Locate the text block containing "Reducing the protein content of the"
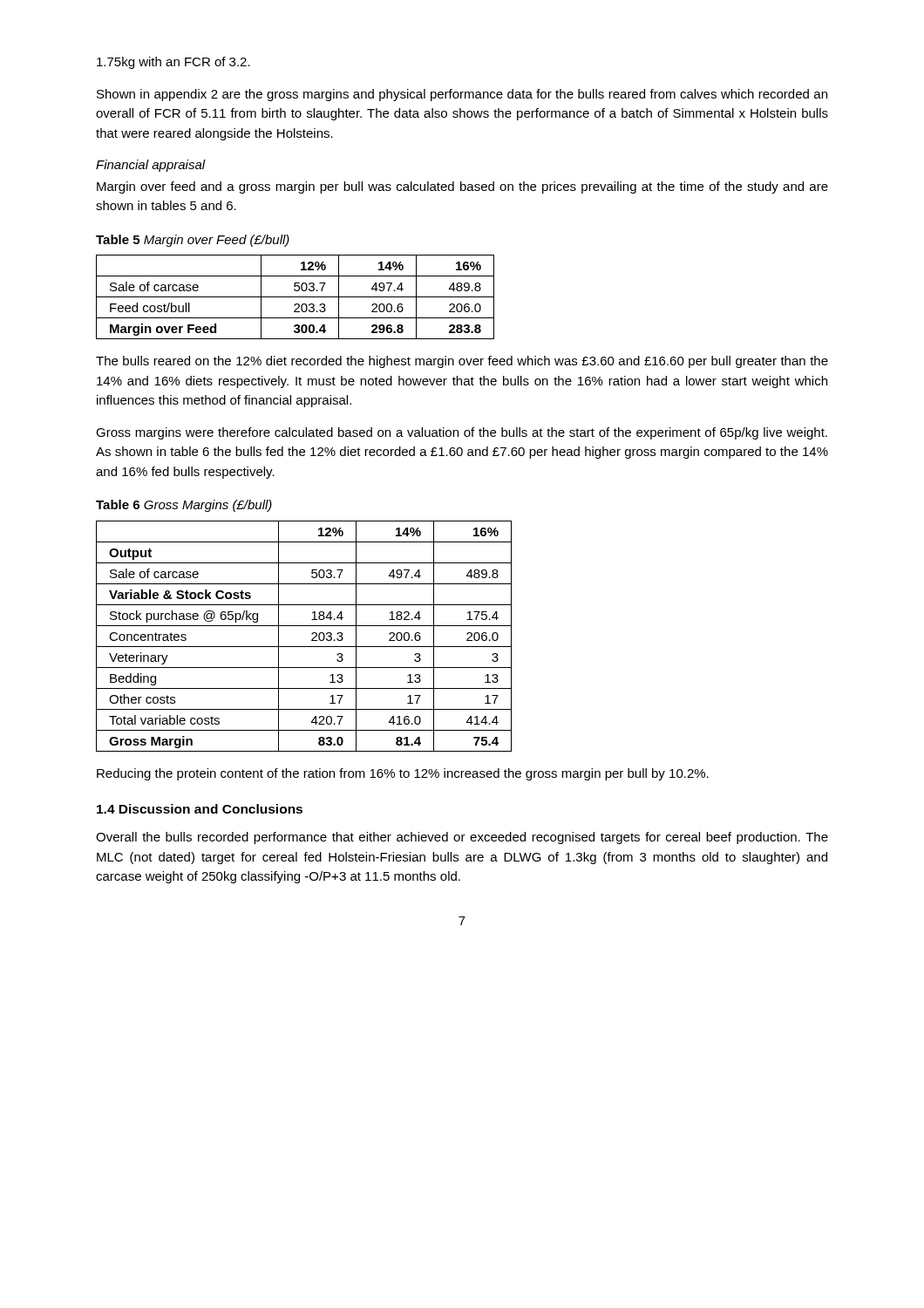Viewport: 924px width, 1308px height. (x=462, y=773)
